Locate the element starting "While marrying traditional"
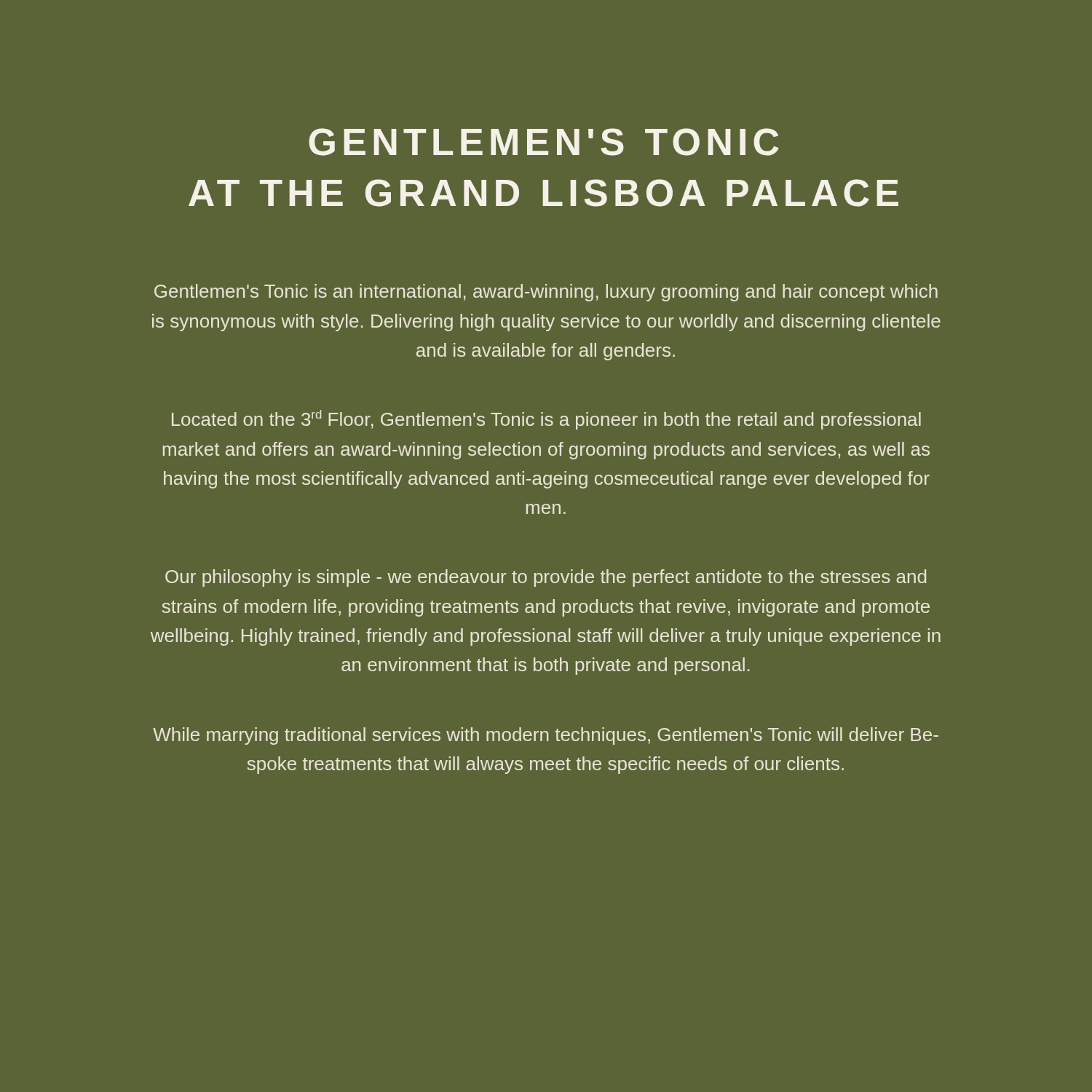1092x1092 pixels. pyautogui.click(x=546, y=749)
